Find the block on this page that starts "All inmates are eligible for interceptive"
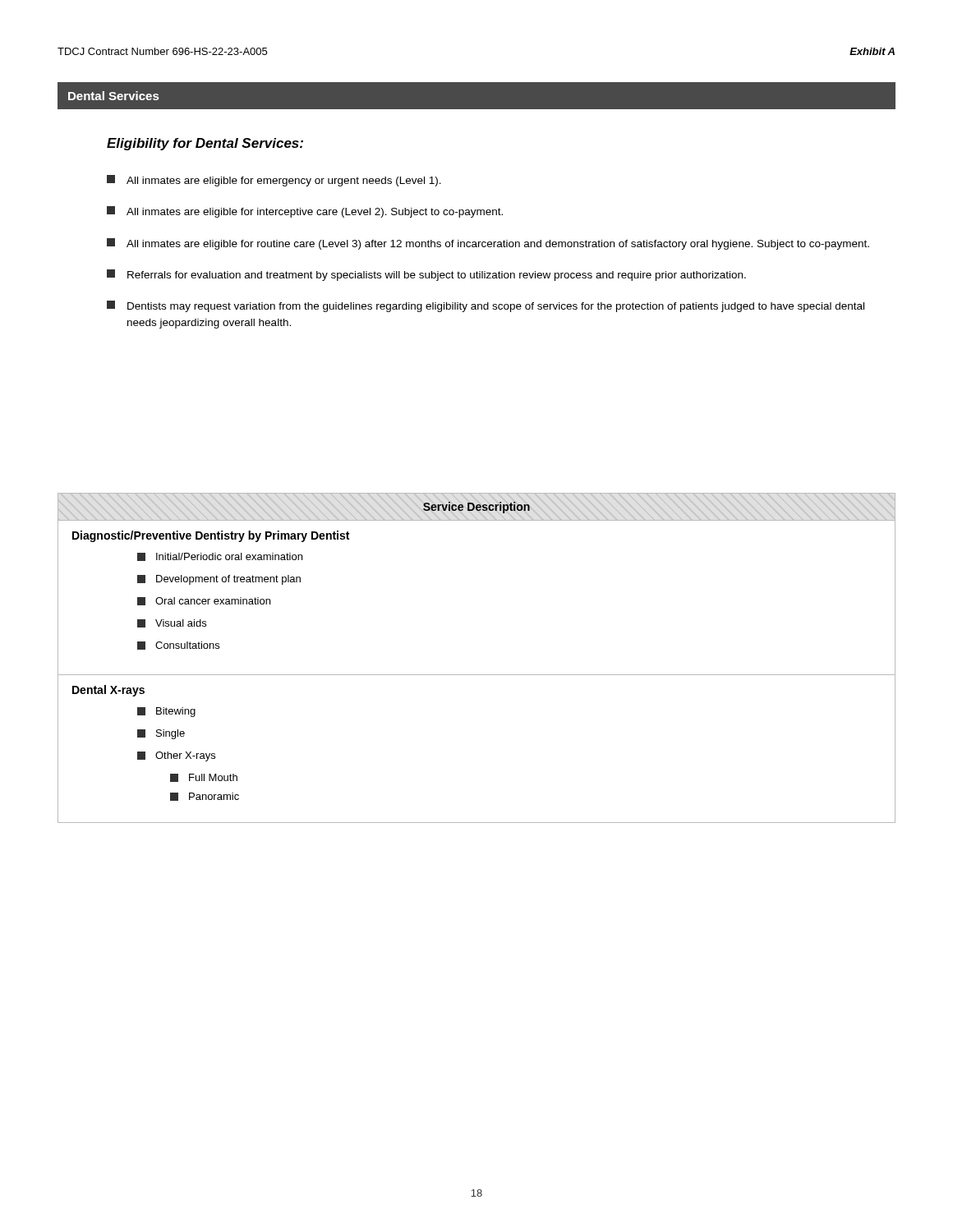The width and height of the screenshot is (953, 1232). point(305,212)
